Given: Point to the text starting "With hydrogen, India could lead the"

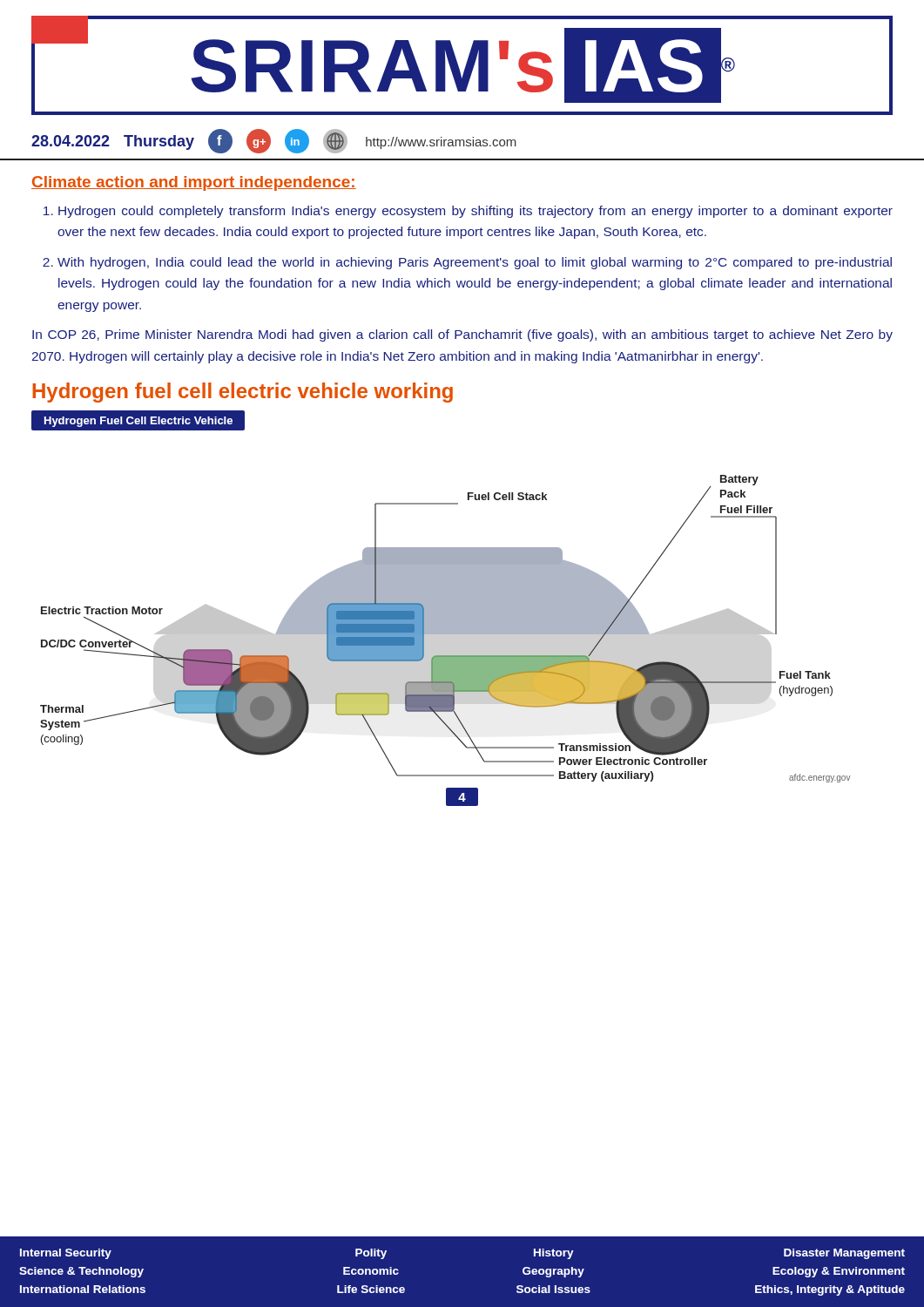Looking at the screenshot, I should (475, 283).
